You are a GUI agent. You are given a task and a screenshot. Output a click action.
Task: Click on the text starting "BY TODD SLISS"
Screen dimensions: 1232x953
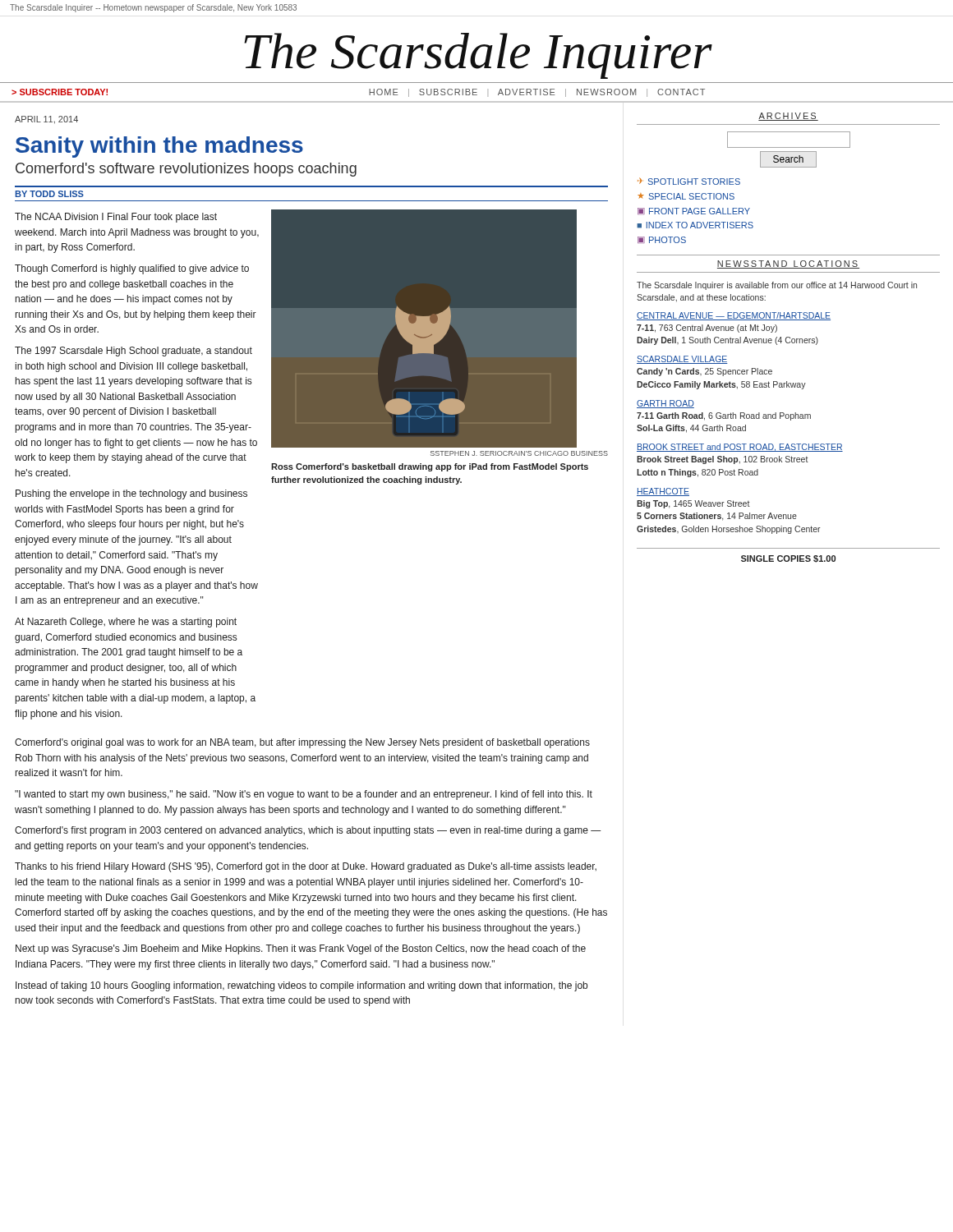click(x=49, y=194)
